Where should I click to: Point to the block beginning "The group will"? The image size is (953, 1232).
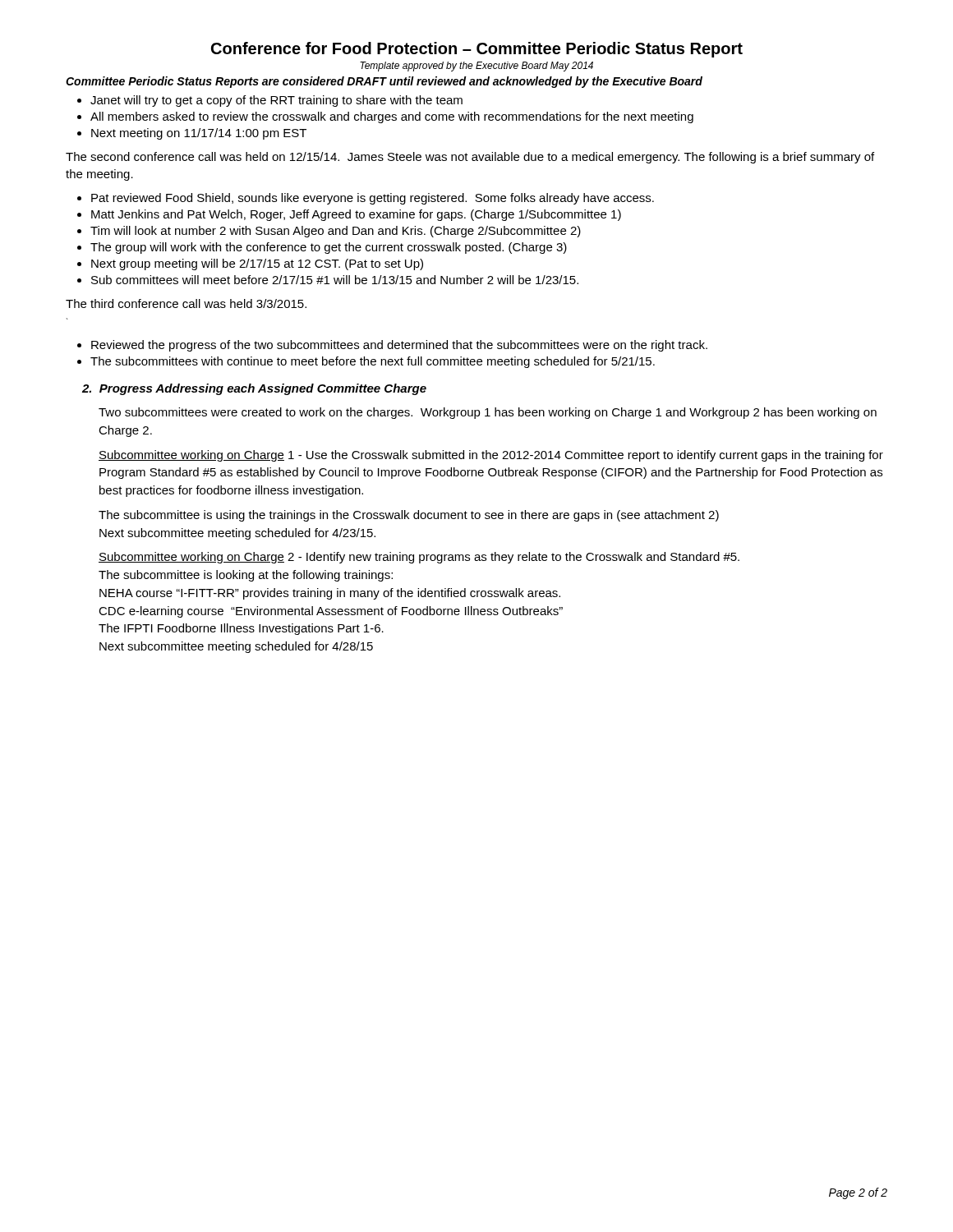[476, 247]
